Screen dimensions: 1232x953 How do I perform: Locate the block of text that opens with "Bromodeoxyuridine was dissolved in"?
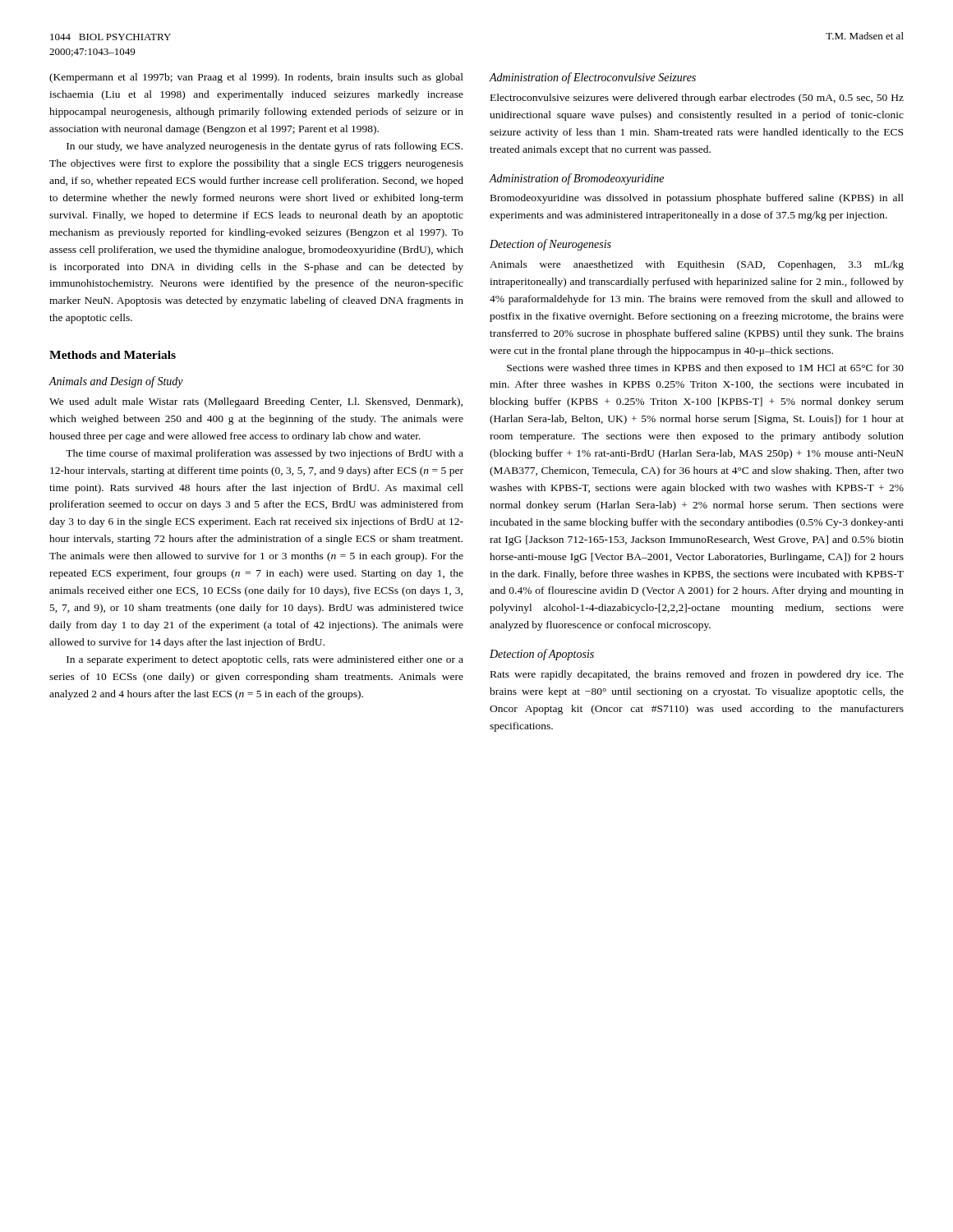pyautogui.click(x=697, y=207)
